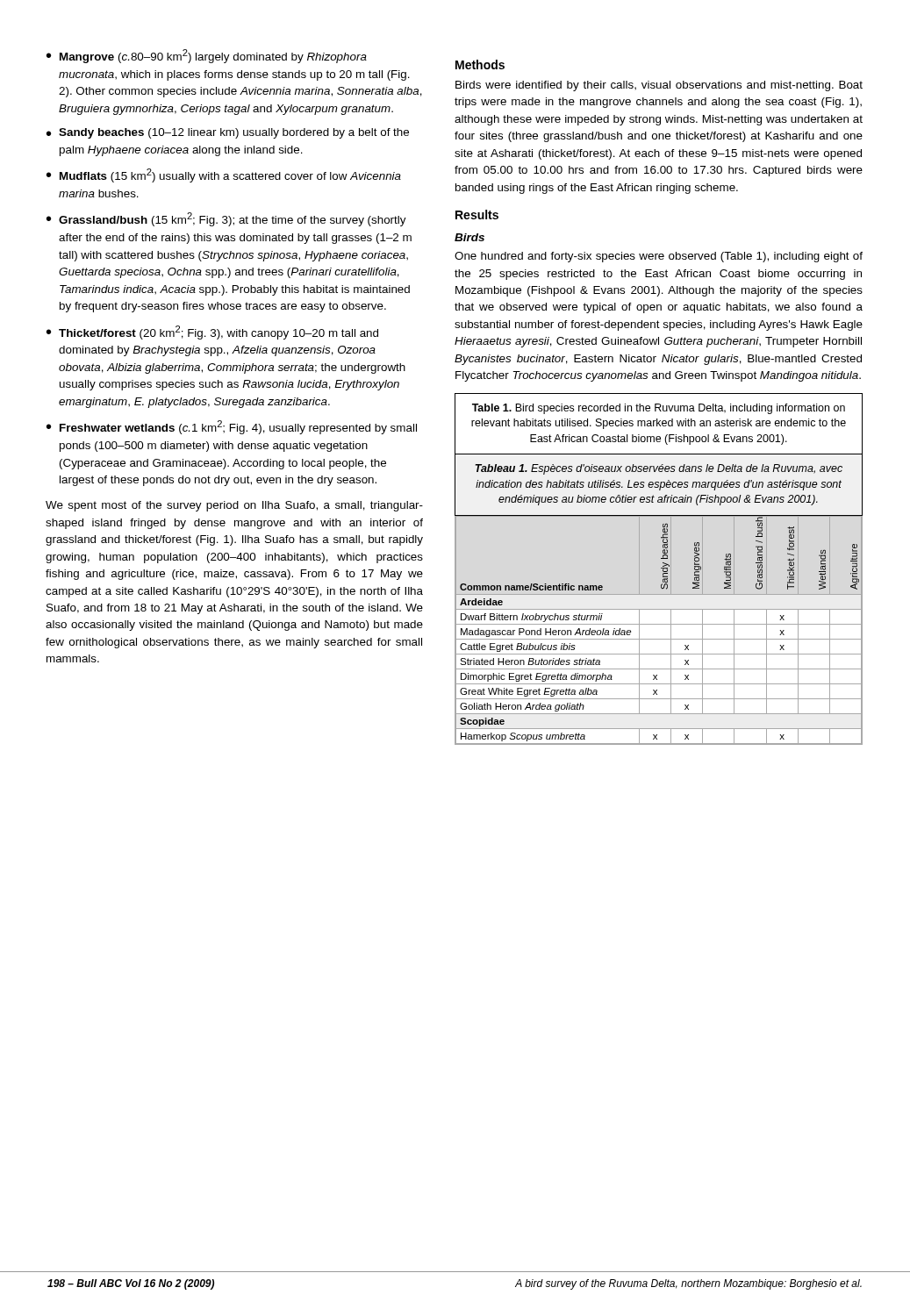Locate the list item with the text "• Sandy beaches"
This screenshot has width=910, height=1316.
(234, 141)
